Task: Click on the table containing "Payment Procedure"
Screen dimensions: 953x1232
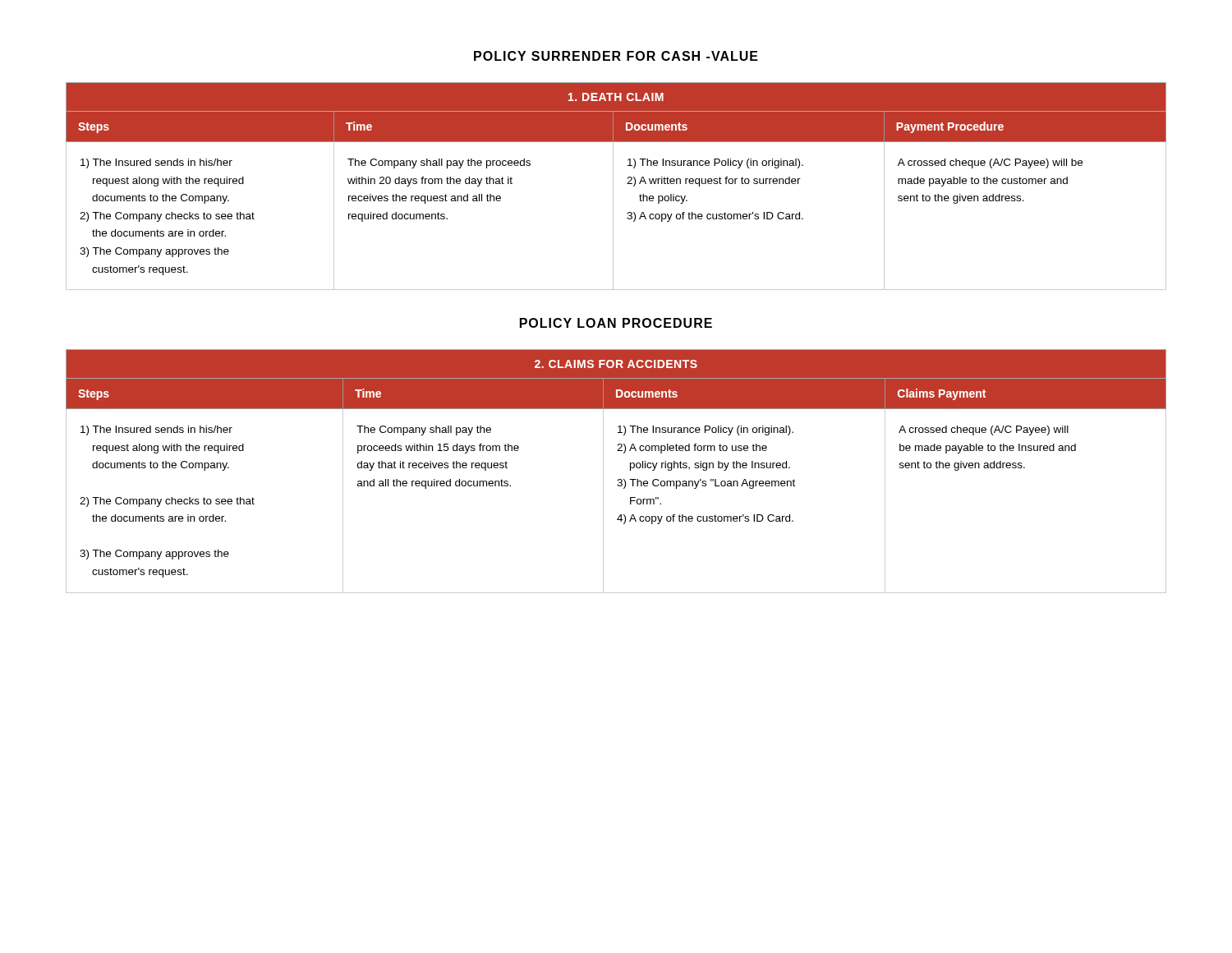Action: pyautogui.click(x=616, y=186)
